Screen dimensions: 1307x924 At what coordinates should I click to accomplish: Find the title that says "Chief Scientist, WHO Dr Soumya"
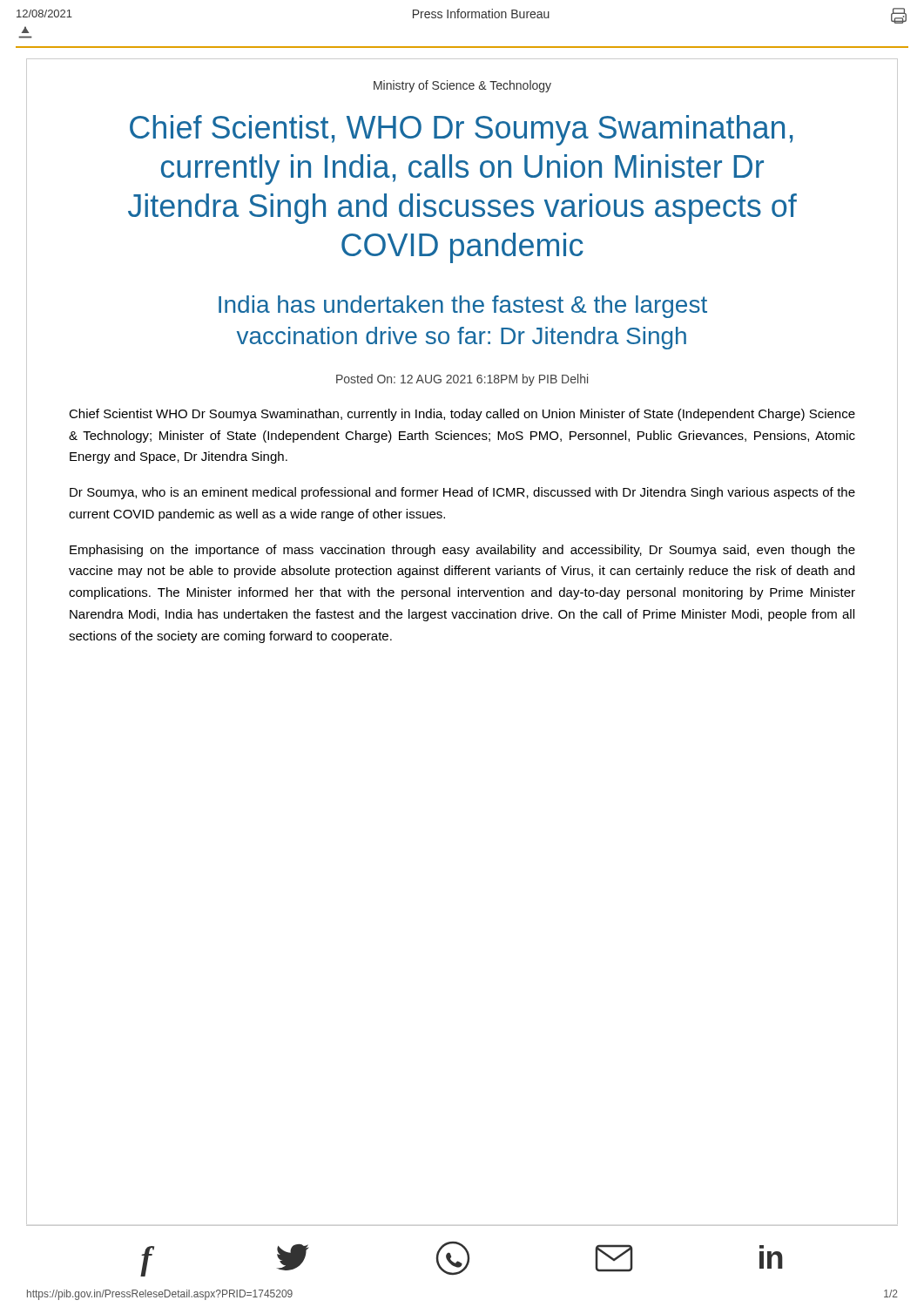pyautogui.click(x=462, y=186)
